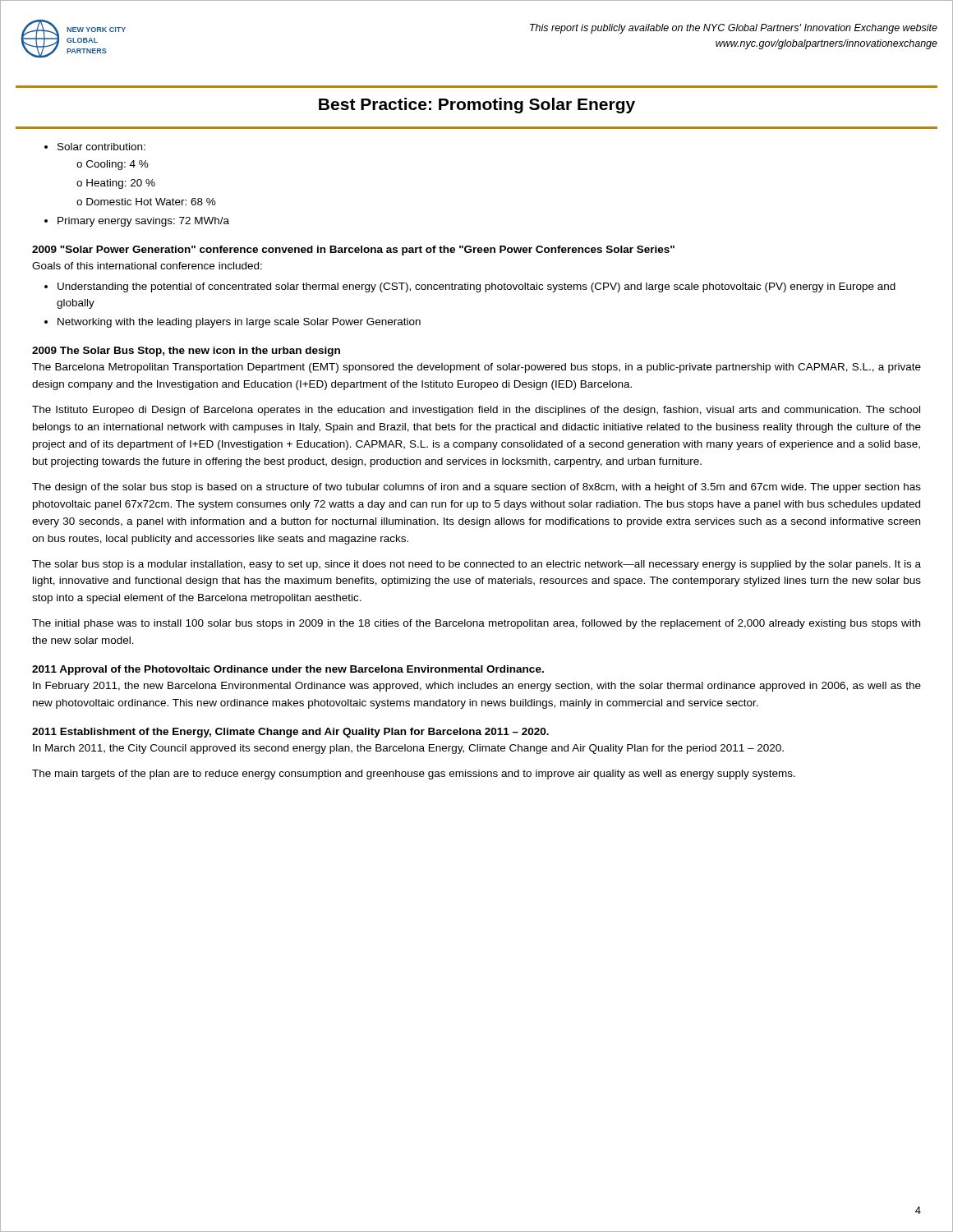This screenshot has width=953, height=1232.
Task: Point to the region starting "2009 "Solar Power Generation" conference"
Action: click(x=354, y=249)
